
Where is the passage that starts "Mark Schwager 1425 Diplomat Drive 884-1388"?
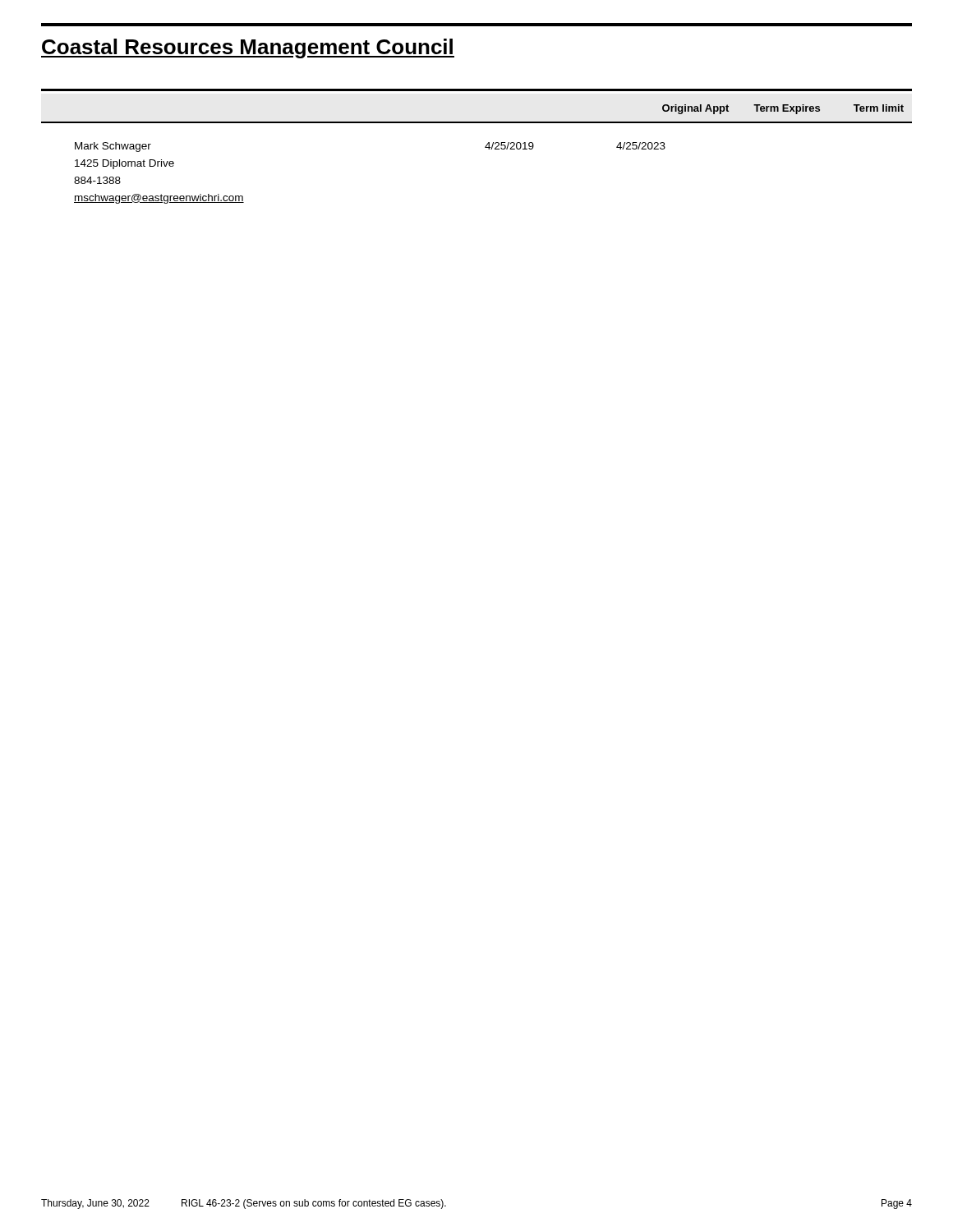(x=159, y=172)
